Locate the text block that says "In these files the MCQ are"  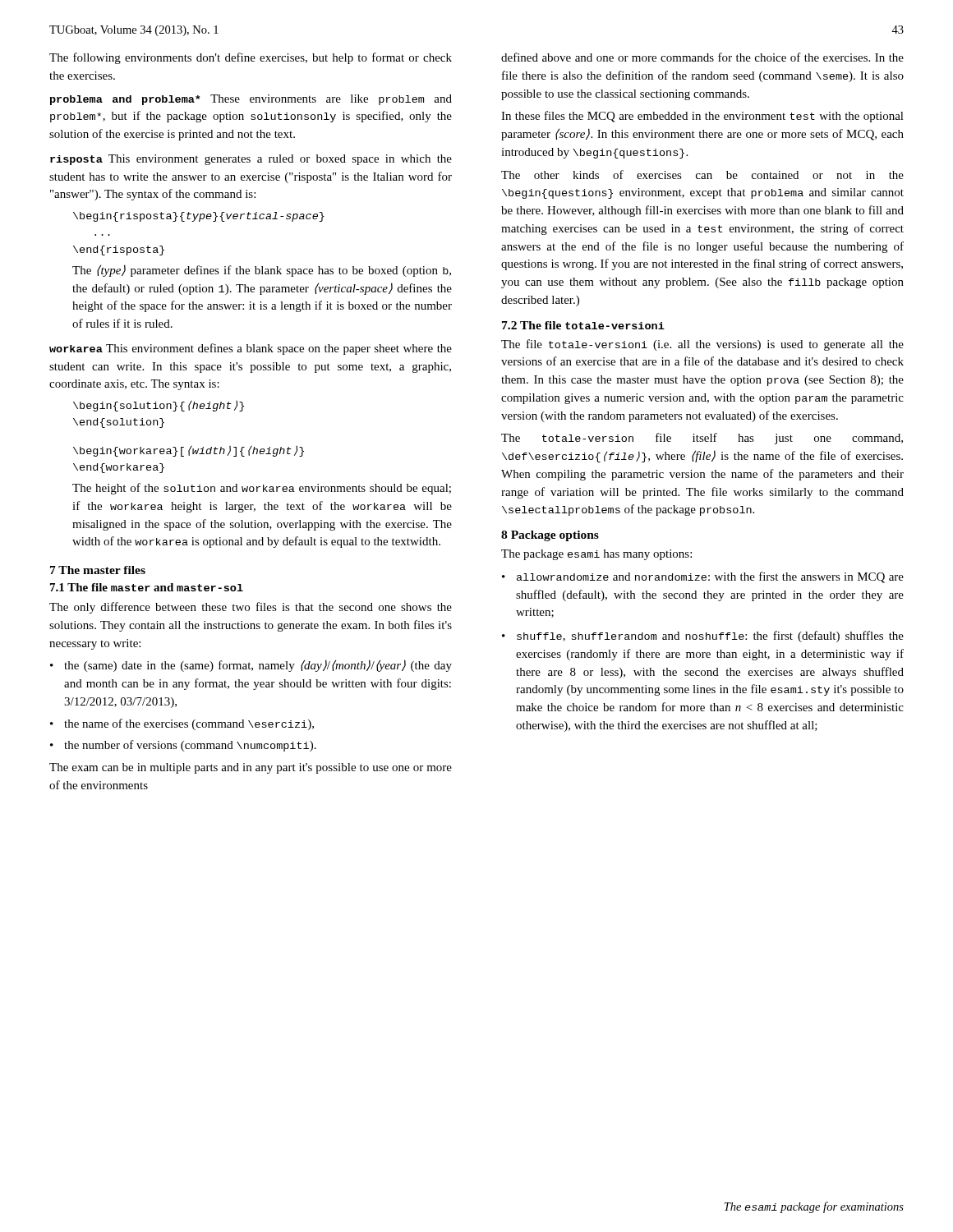(702, 135)
